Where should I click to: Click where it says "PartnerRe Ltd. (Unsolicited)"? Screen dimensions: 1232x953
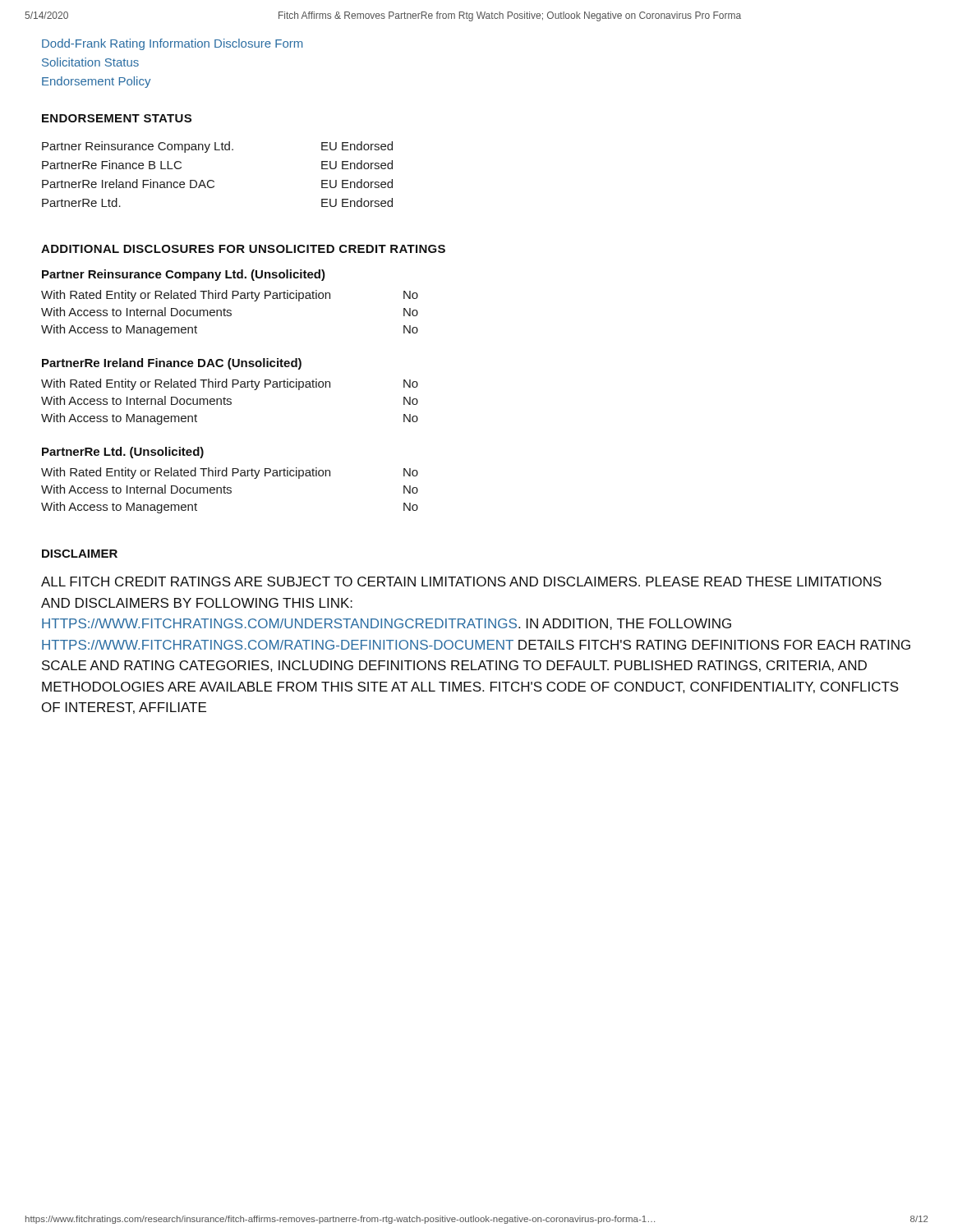coord(123,451)
